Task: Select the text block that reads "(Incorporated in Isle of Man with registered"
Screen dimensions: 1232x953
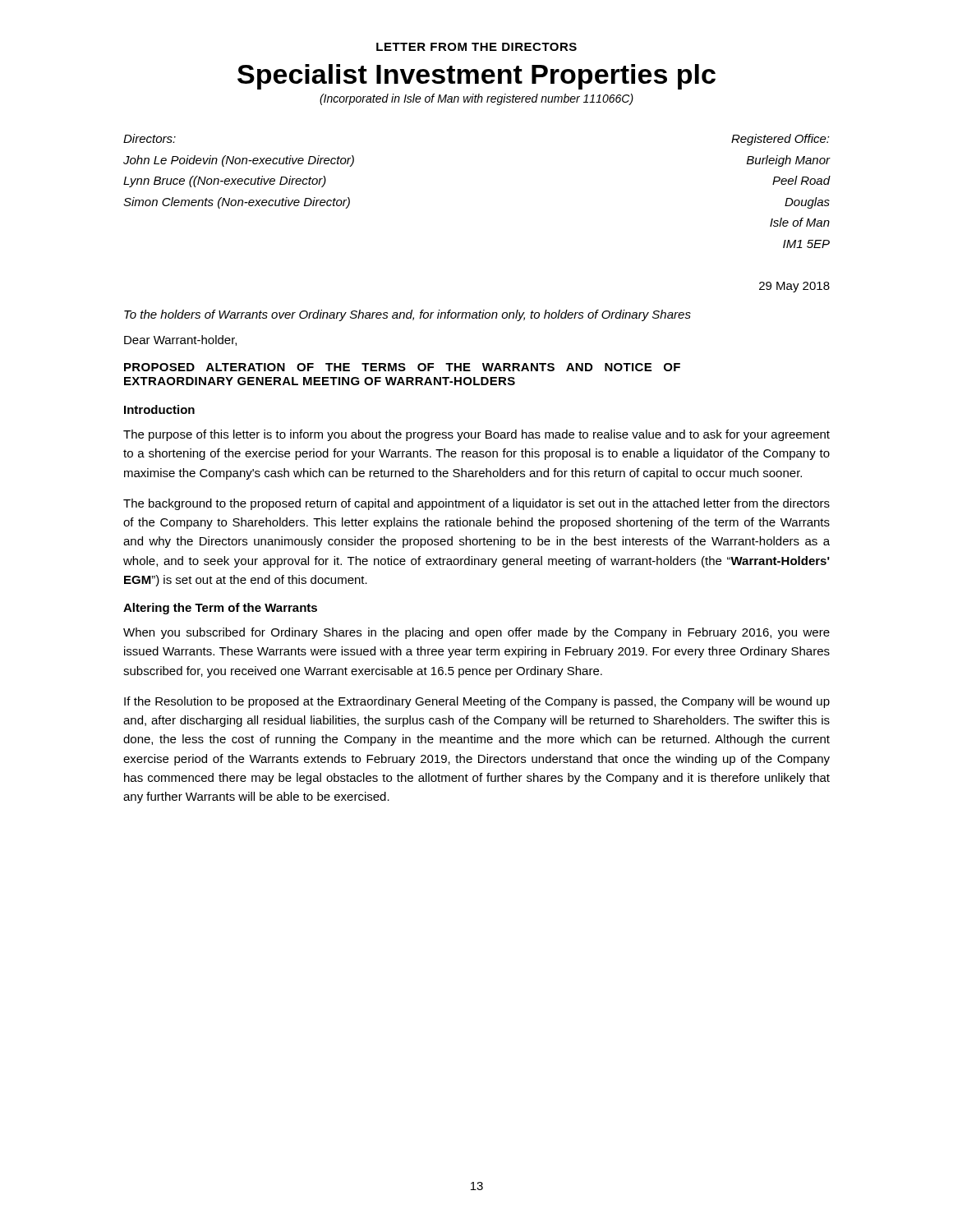Action: (476, 99)
